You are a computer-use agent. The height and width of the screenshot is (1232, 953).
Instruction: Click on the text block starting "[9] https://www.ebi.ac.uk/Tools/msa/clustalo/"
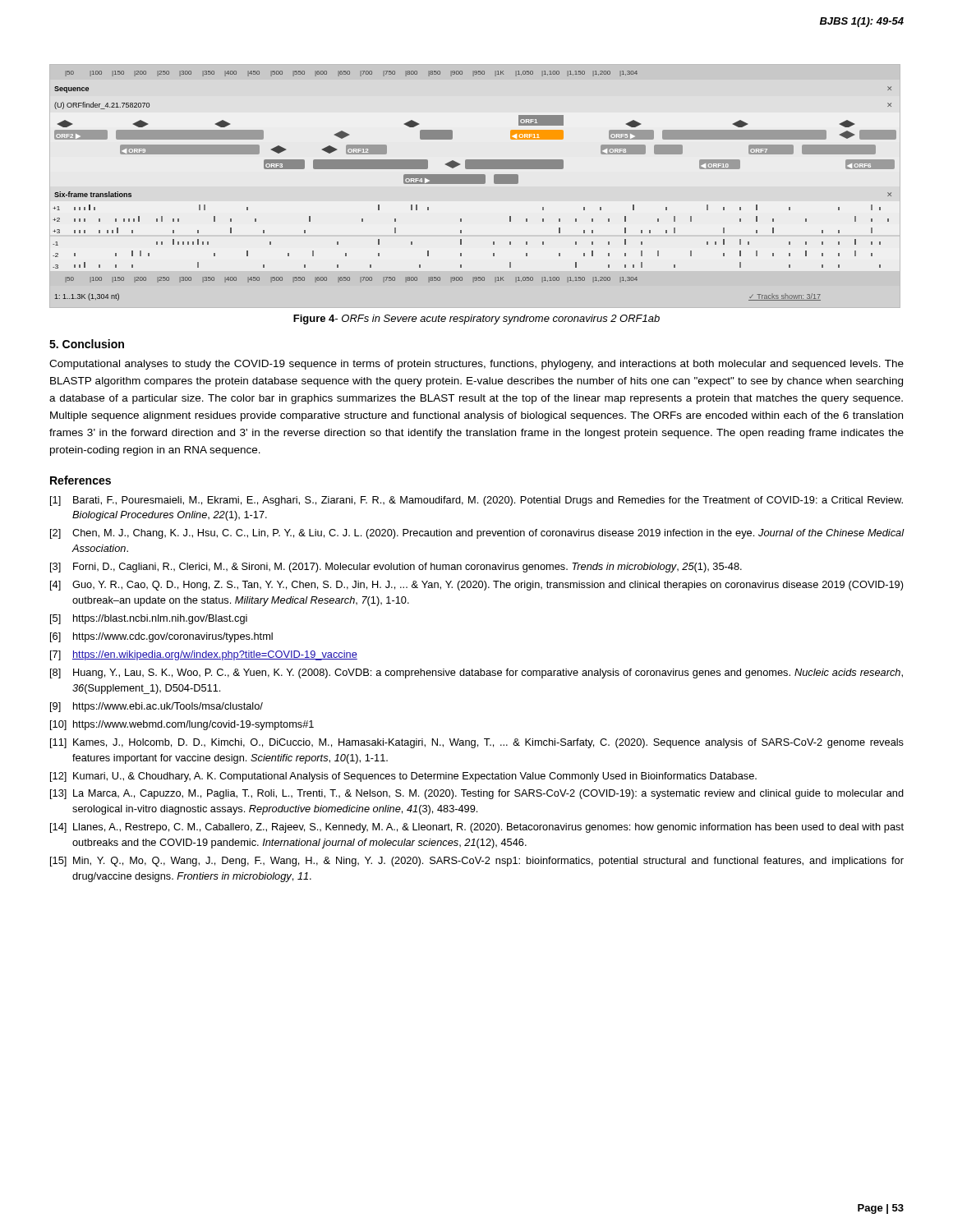(x=157, y=707)
